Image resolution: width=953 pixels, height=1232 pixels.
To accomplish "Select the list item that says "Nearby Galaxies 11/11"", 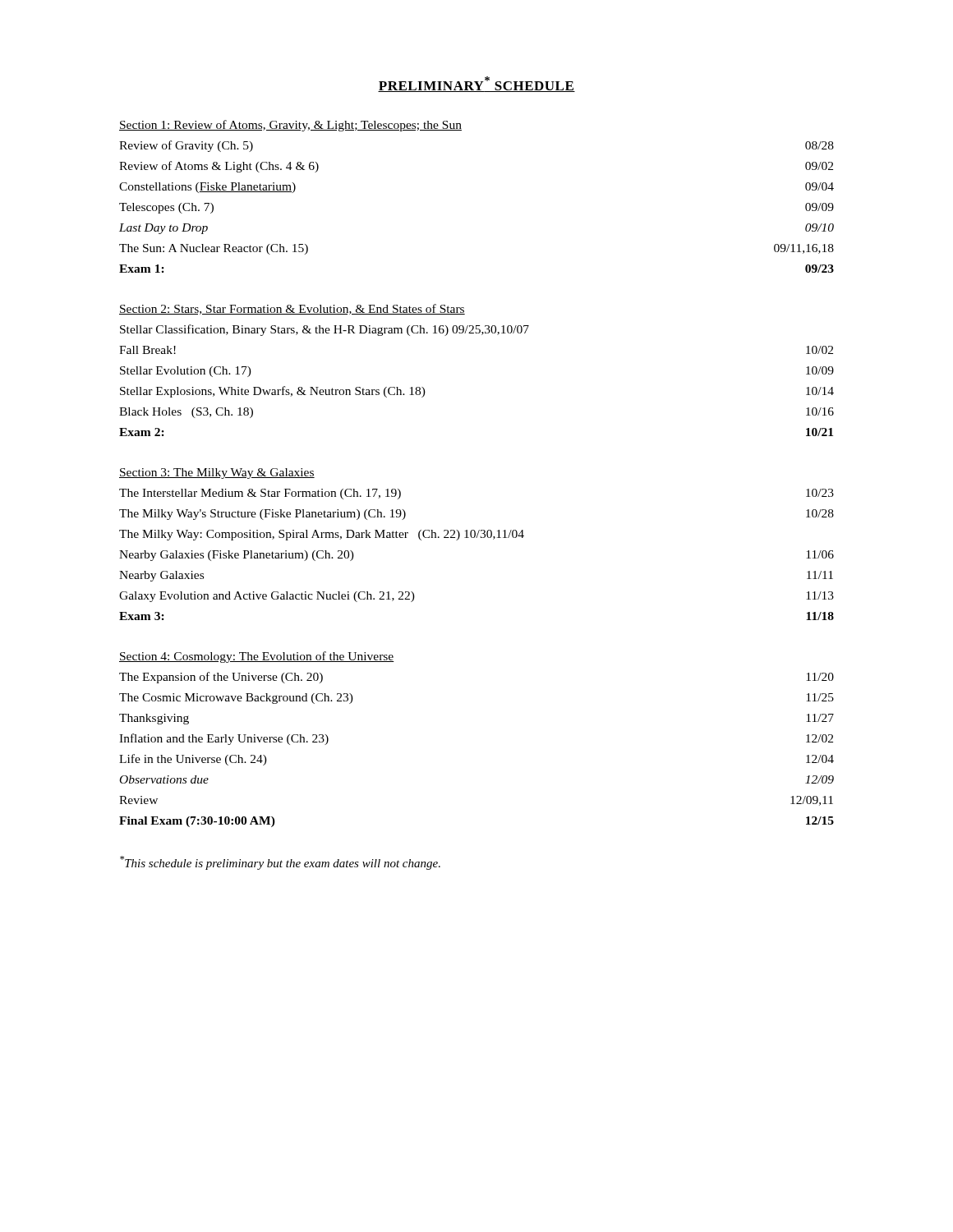I will click(x=166, y=575).
